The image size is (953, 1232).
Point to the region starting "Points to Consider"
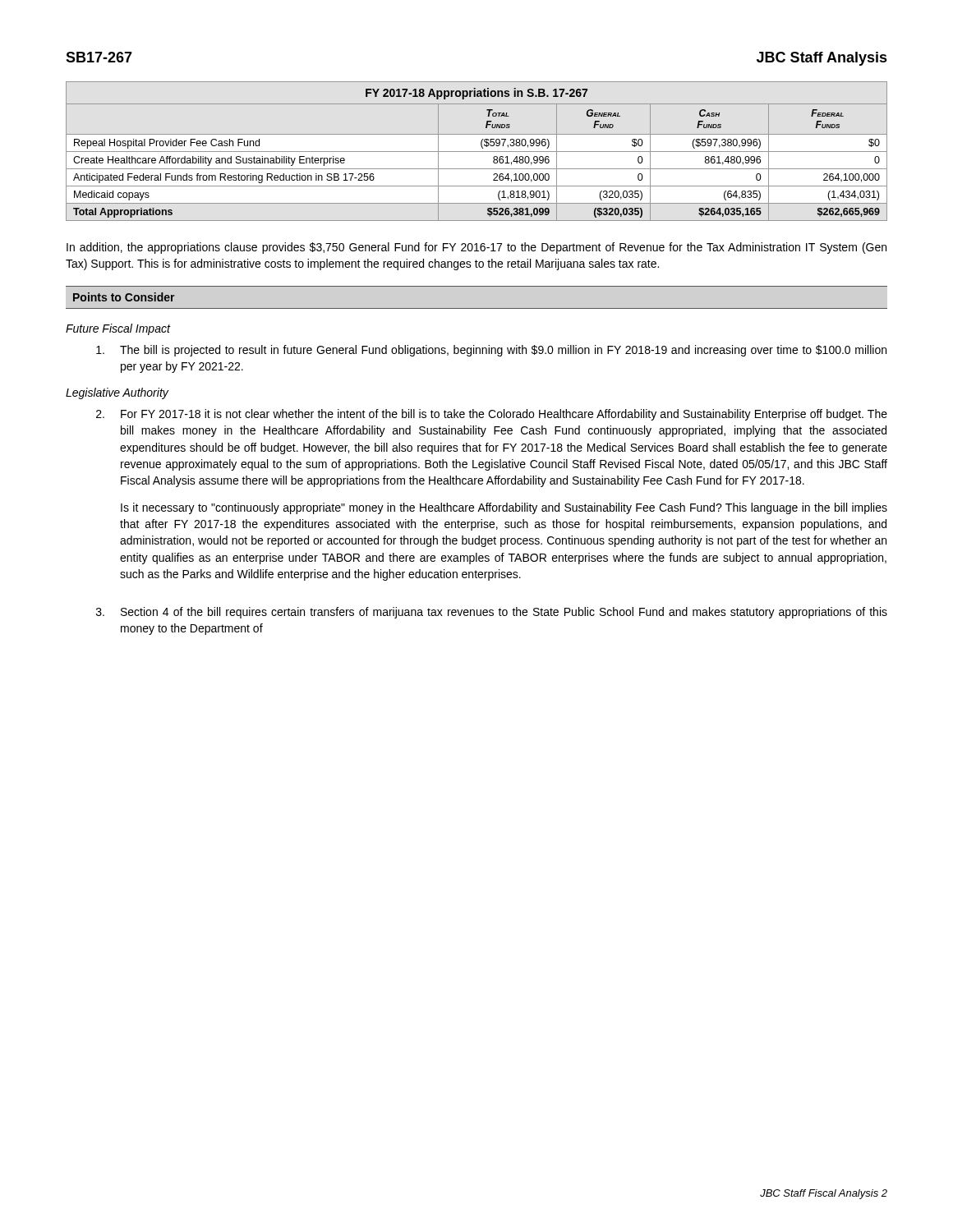tap(123, 297)
